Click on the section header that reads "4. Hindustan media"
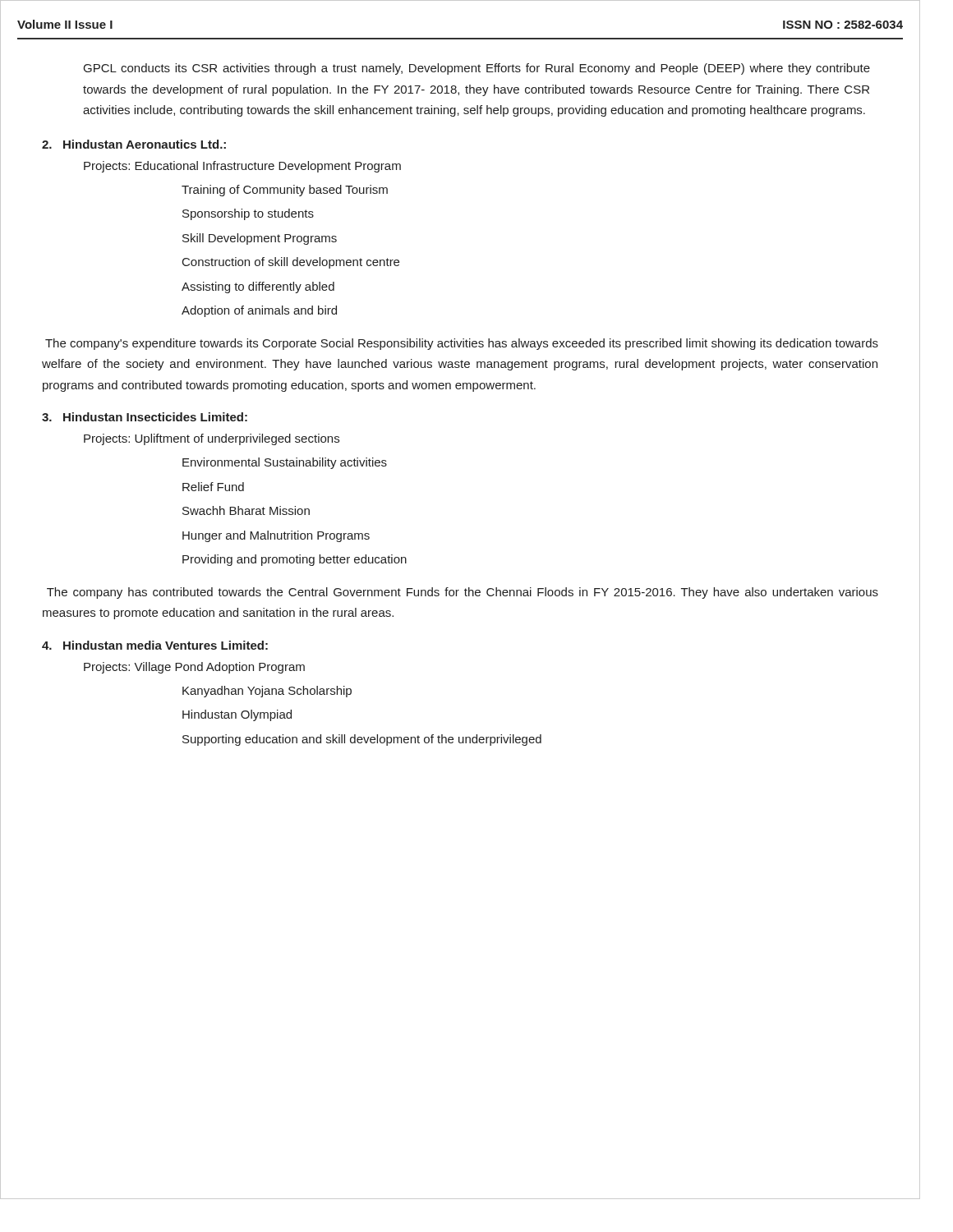This screenshot has height=1232, width=953. point(155,645)
